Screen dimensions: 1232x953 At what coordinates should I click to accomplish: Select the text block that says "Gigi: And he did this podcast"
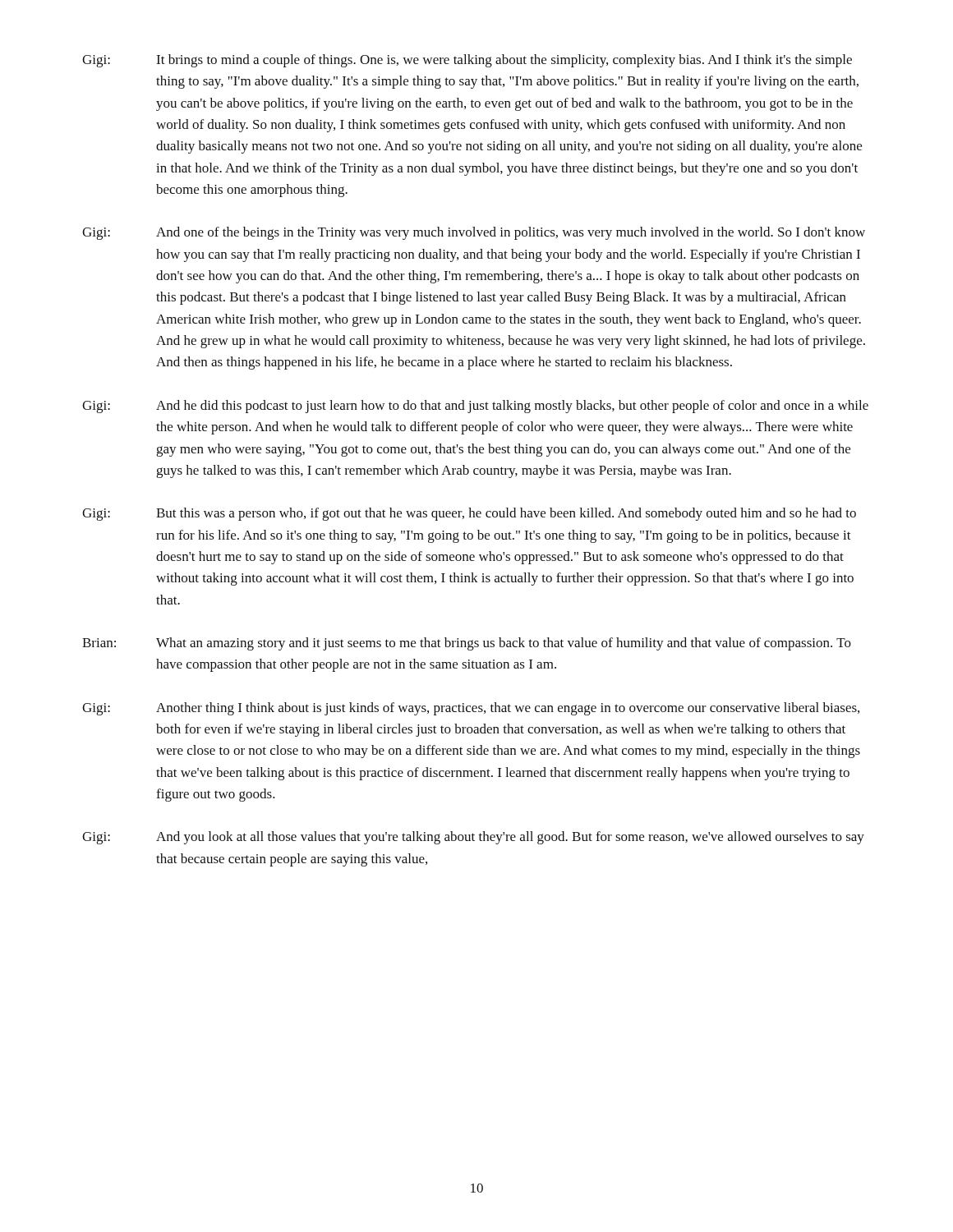(476, 438)
